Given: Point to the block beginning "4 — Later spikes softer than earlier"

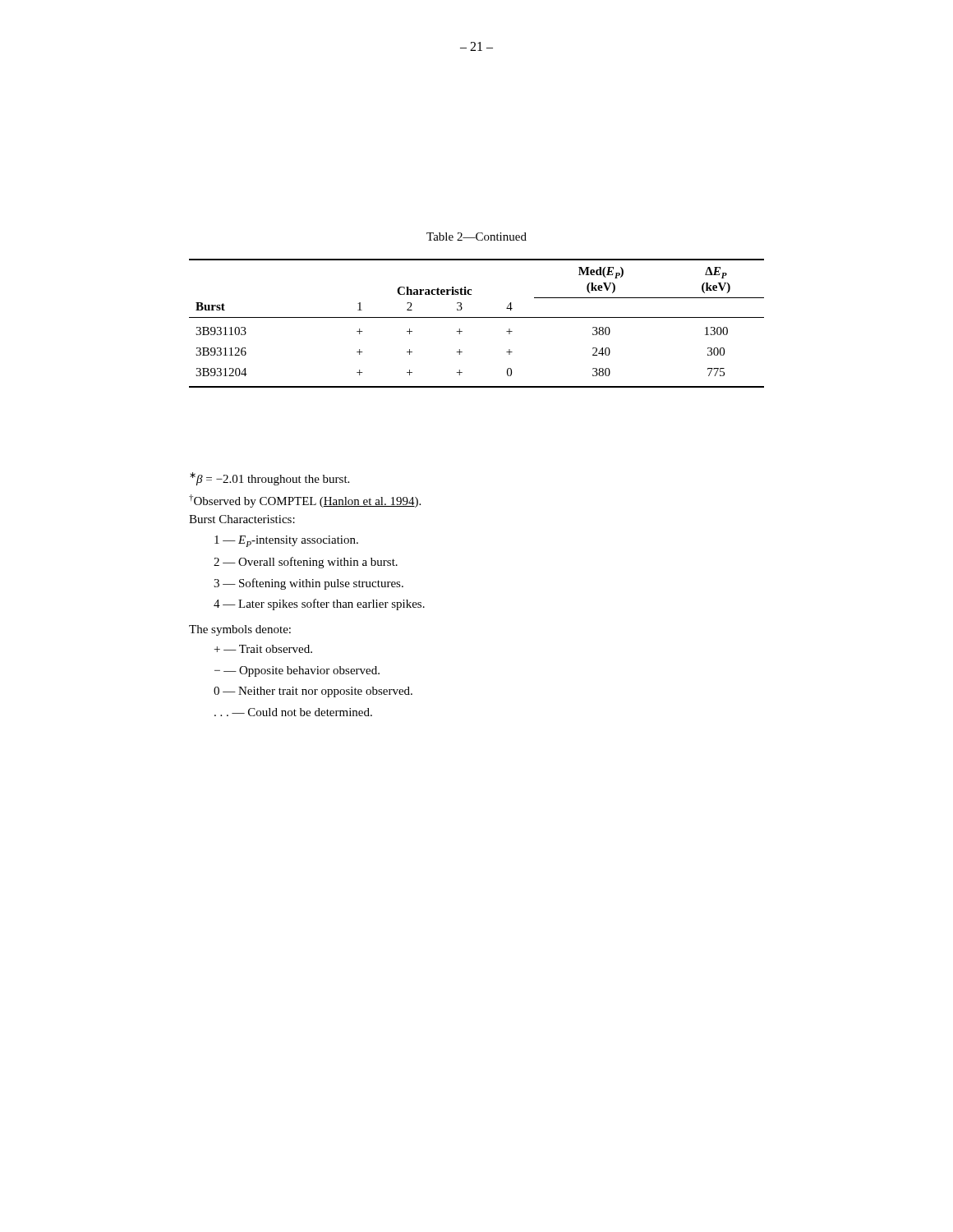Looking at the screenshot, I should [x=319, y=604].
